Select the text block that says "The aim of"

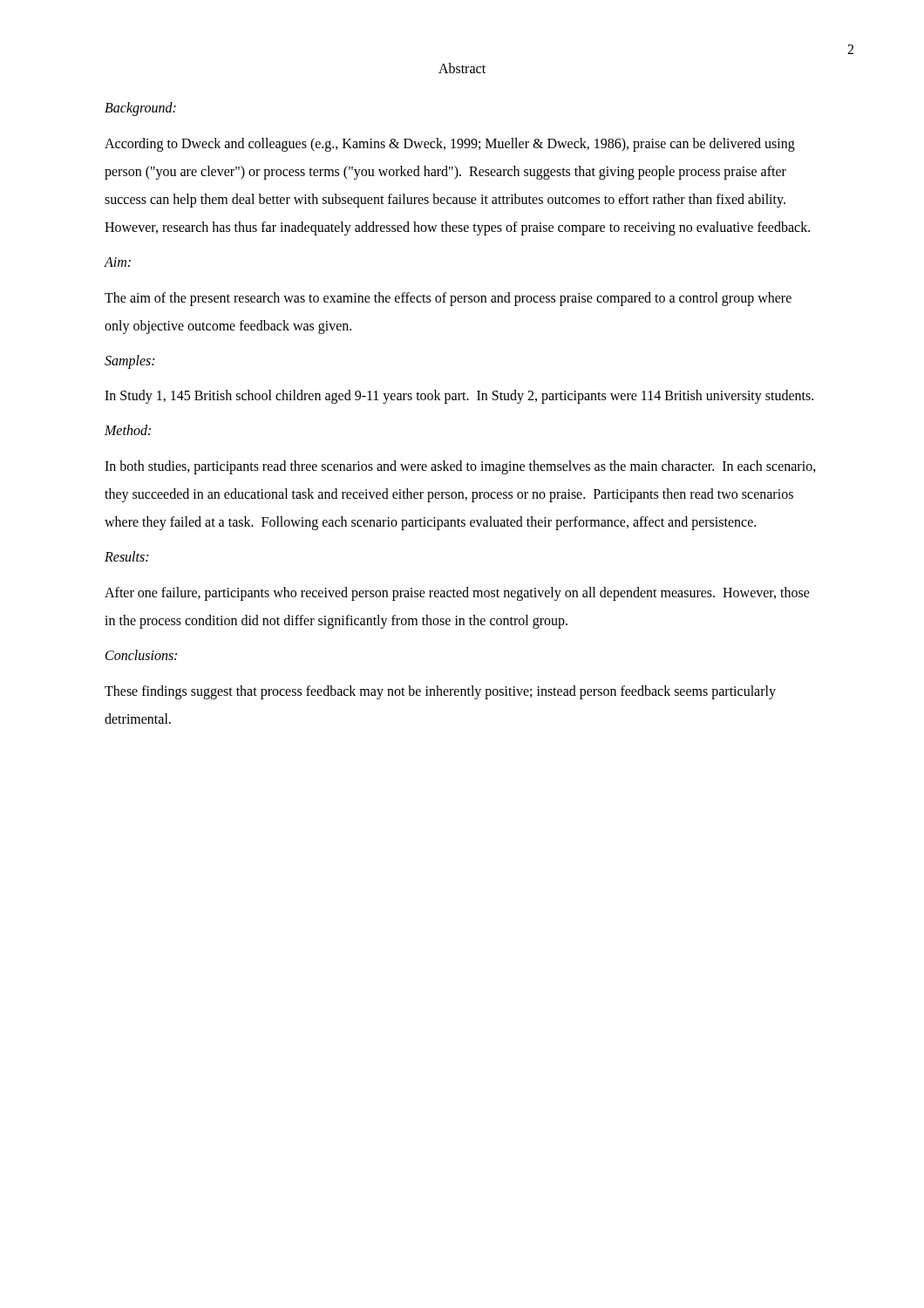click(448, 311)
